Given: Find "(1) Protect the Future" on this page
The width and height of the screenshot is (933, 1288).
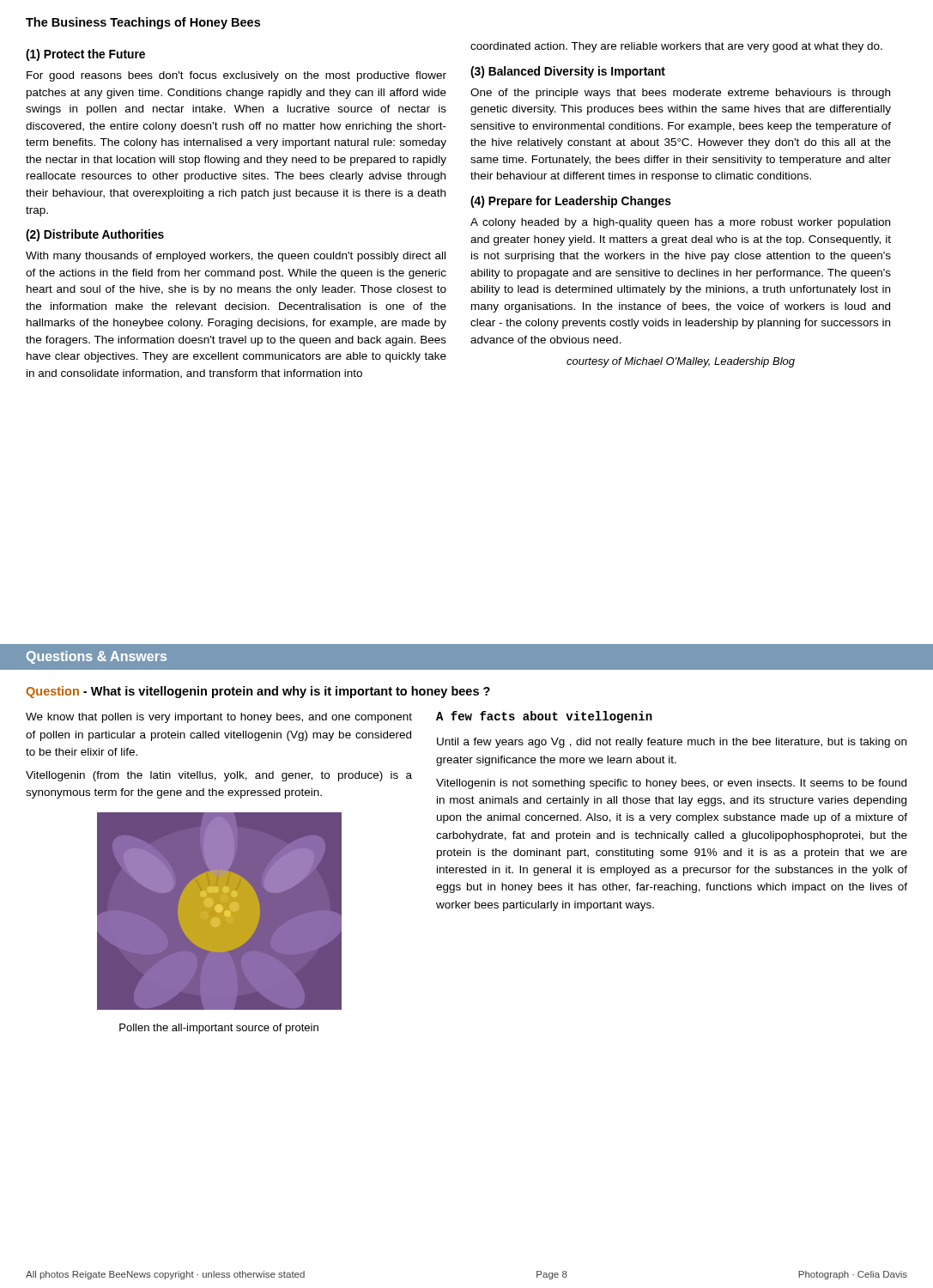Looking at the screenshot, I should (x=86, y=54).
